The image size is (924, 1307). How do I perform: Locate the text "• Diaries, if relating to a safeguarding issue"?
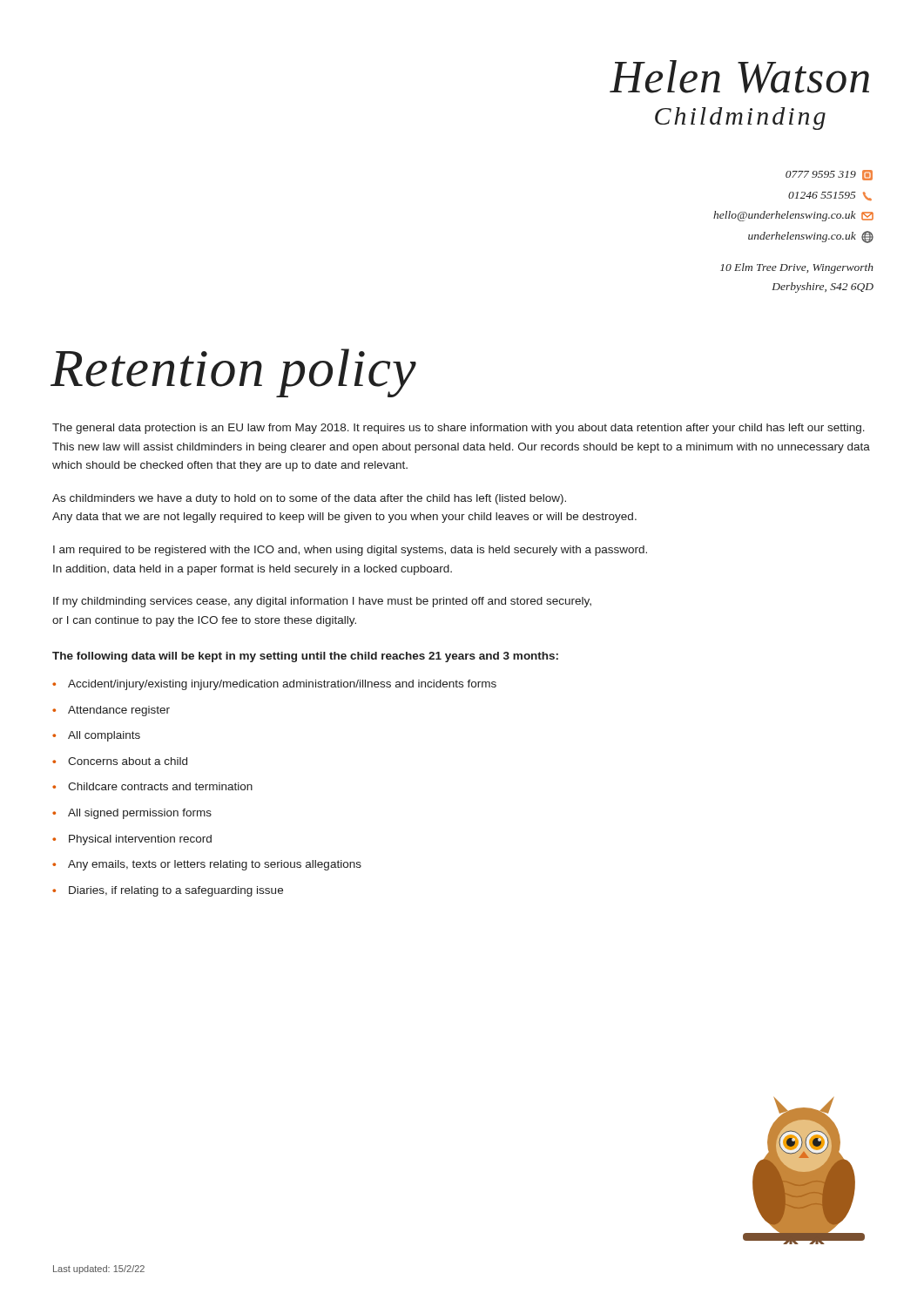click(x=168, y=890)
